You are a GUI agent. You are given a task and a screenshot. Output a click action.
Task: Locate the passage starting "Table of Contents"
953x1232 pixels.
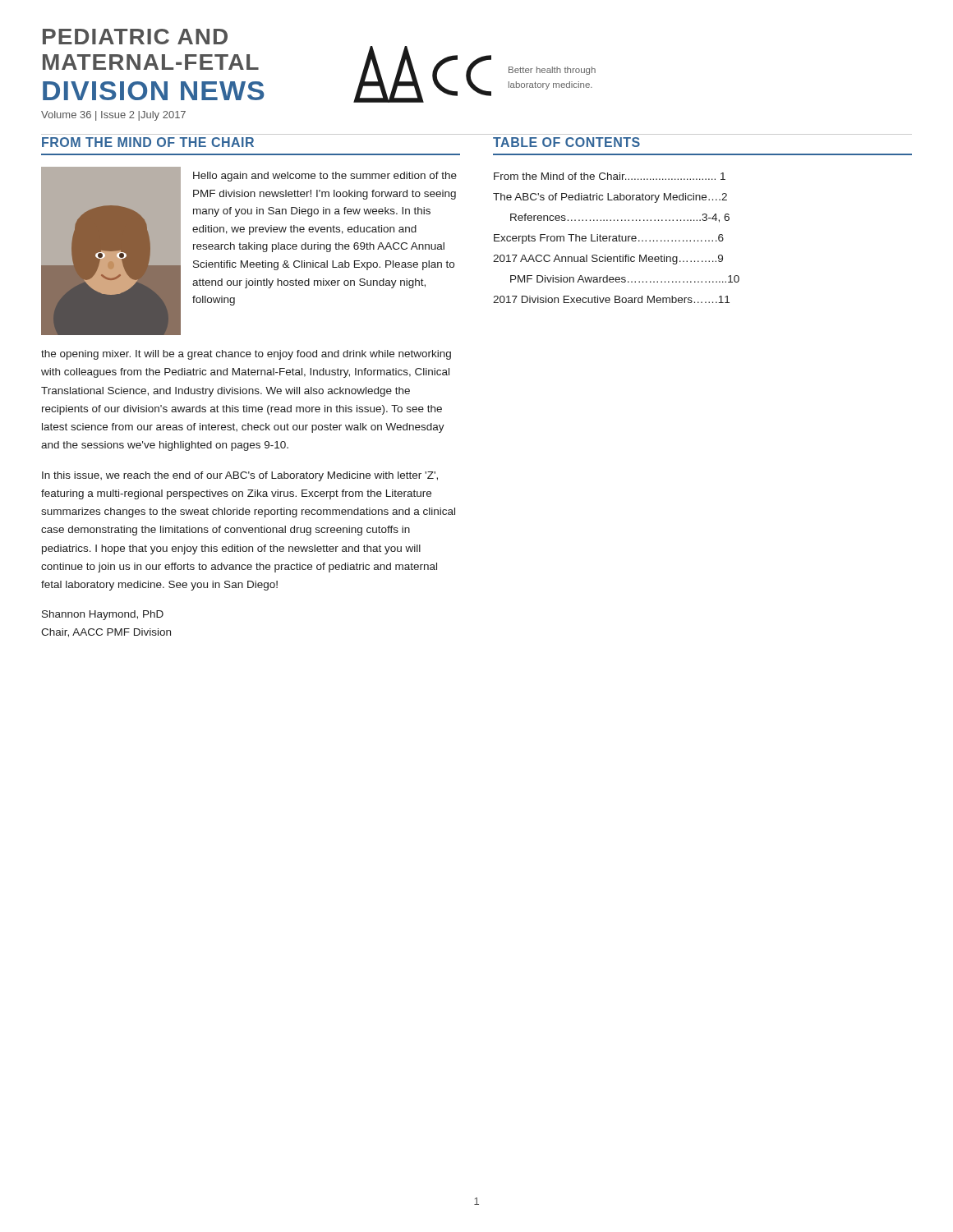[x=567, y=142]
